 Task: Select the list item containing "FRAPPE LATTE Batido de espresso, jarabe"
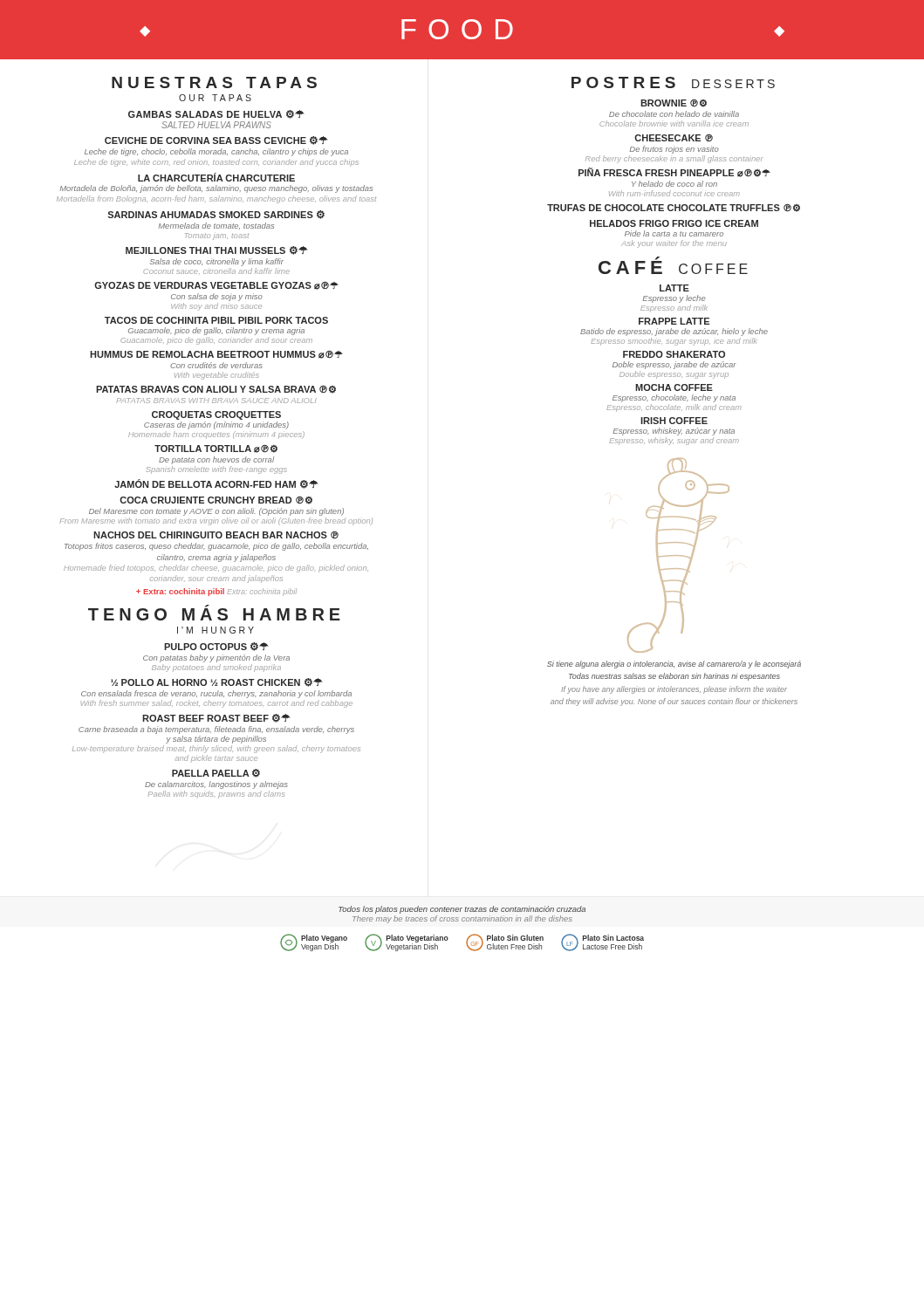674,331
